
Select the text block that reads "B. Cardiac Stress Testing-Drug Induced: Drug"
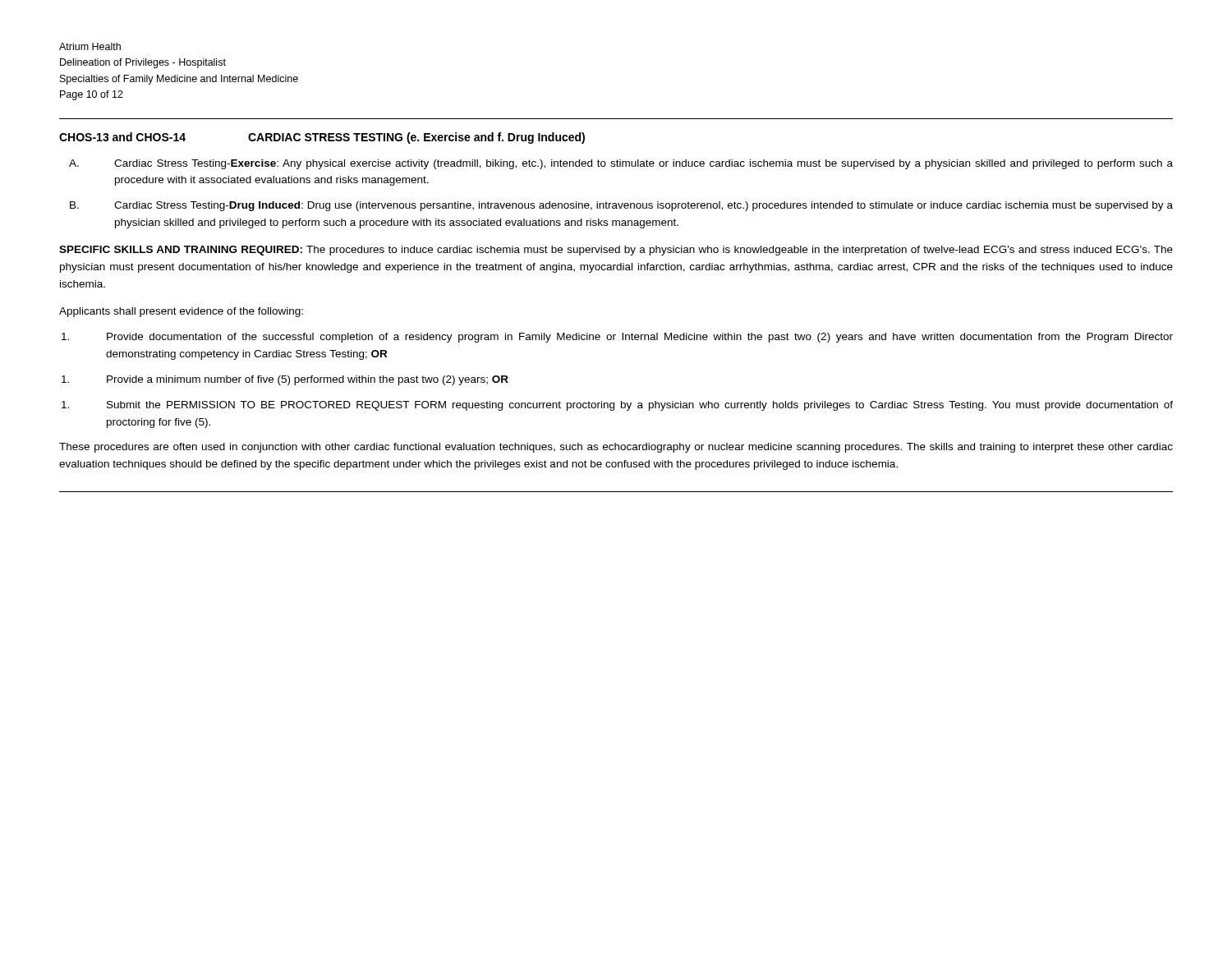pos(616,215)
